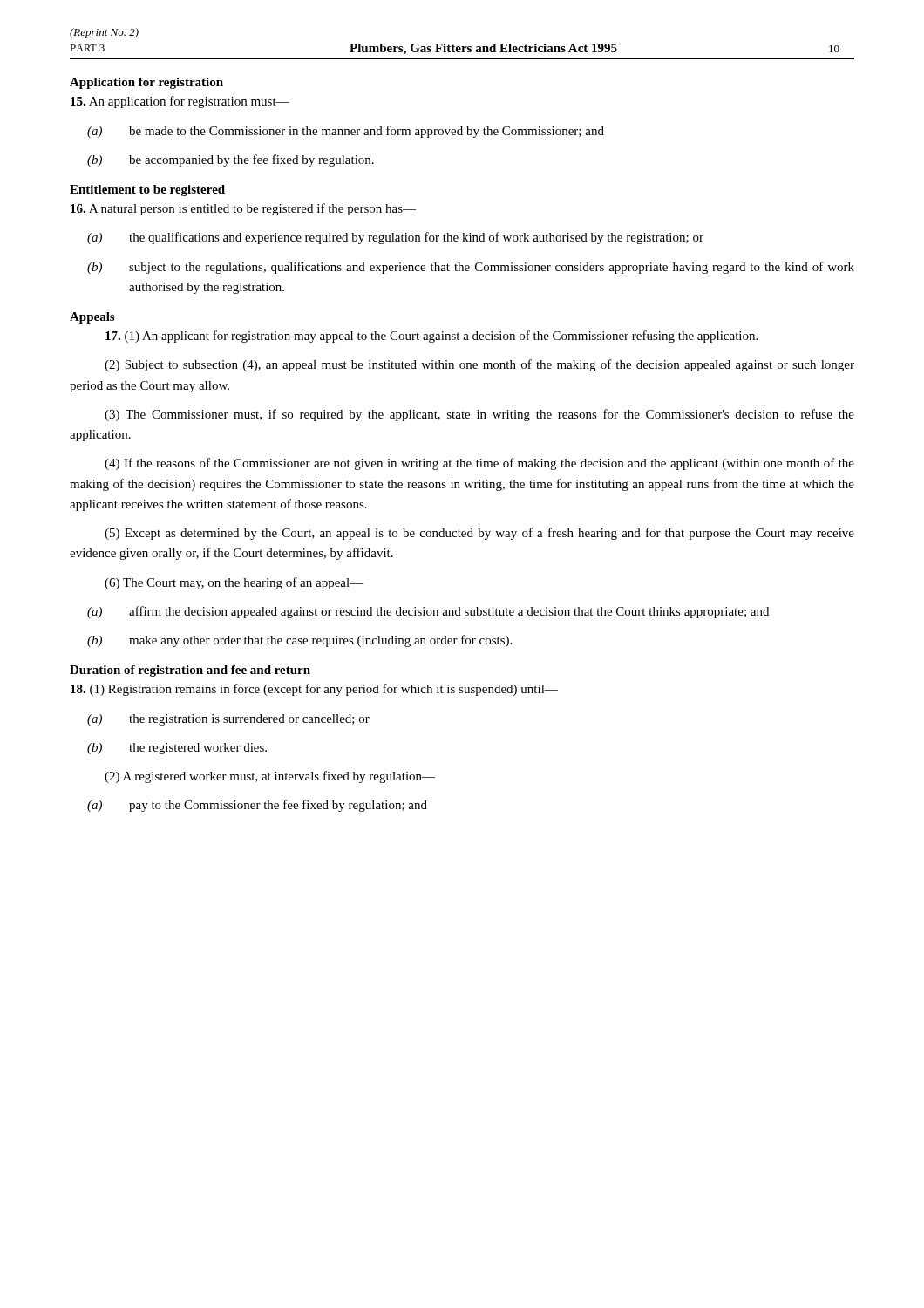Locate the block of text that opens with "(1) An applicant for registration"
924x1308 pixels.
pos(432,336)
